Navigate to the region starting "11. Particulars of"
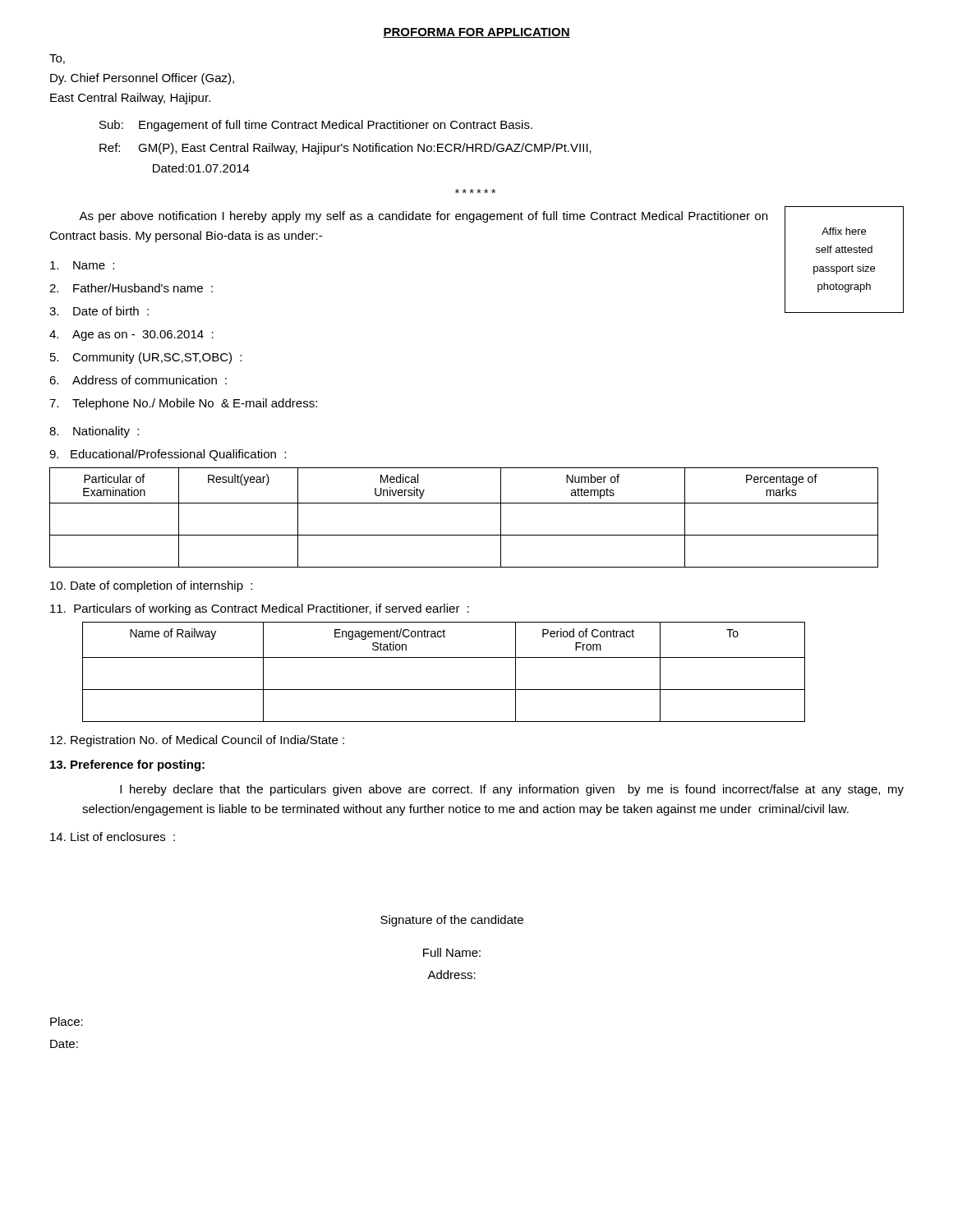 (260, 608)
